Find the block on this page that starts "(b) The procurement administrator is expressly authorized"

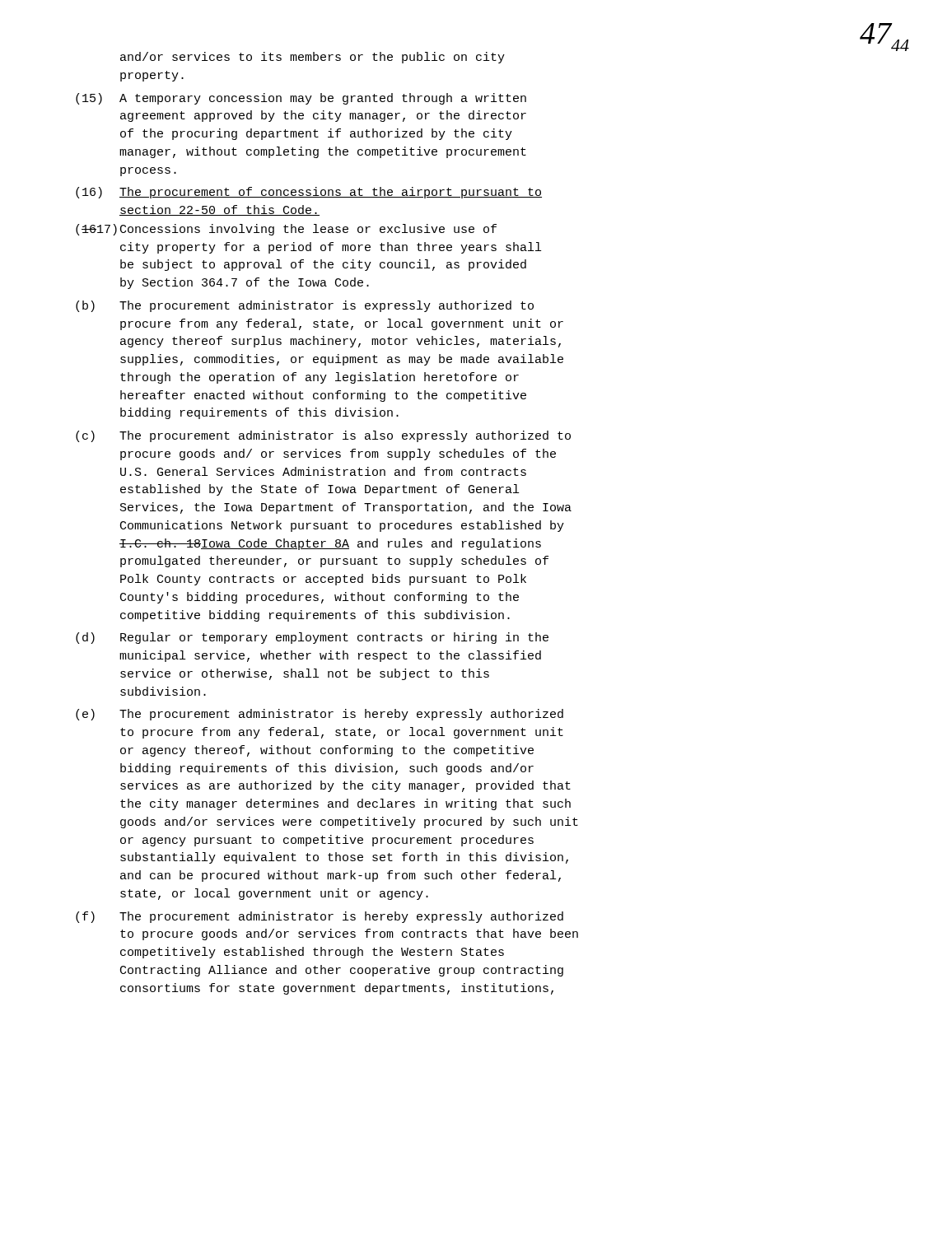pyautogui.click(x=484, y=361)
